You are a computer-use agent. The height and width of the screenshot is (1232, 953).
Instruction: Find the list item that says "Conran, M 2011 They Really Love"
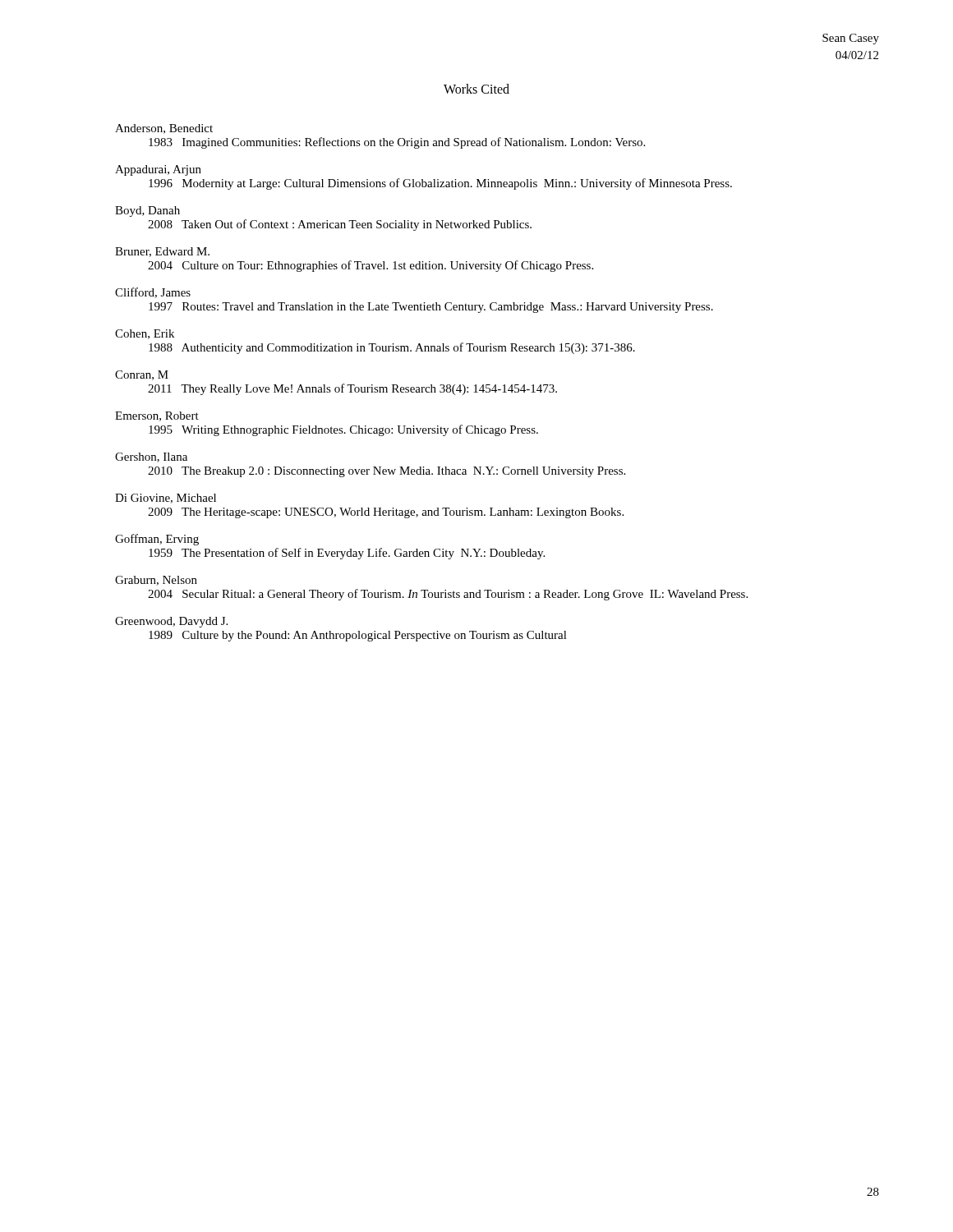pyautogui.click(x=476, y=382)
